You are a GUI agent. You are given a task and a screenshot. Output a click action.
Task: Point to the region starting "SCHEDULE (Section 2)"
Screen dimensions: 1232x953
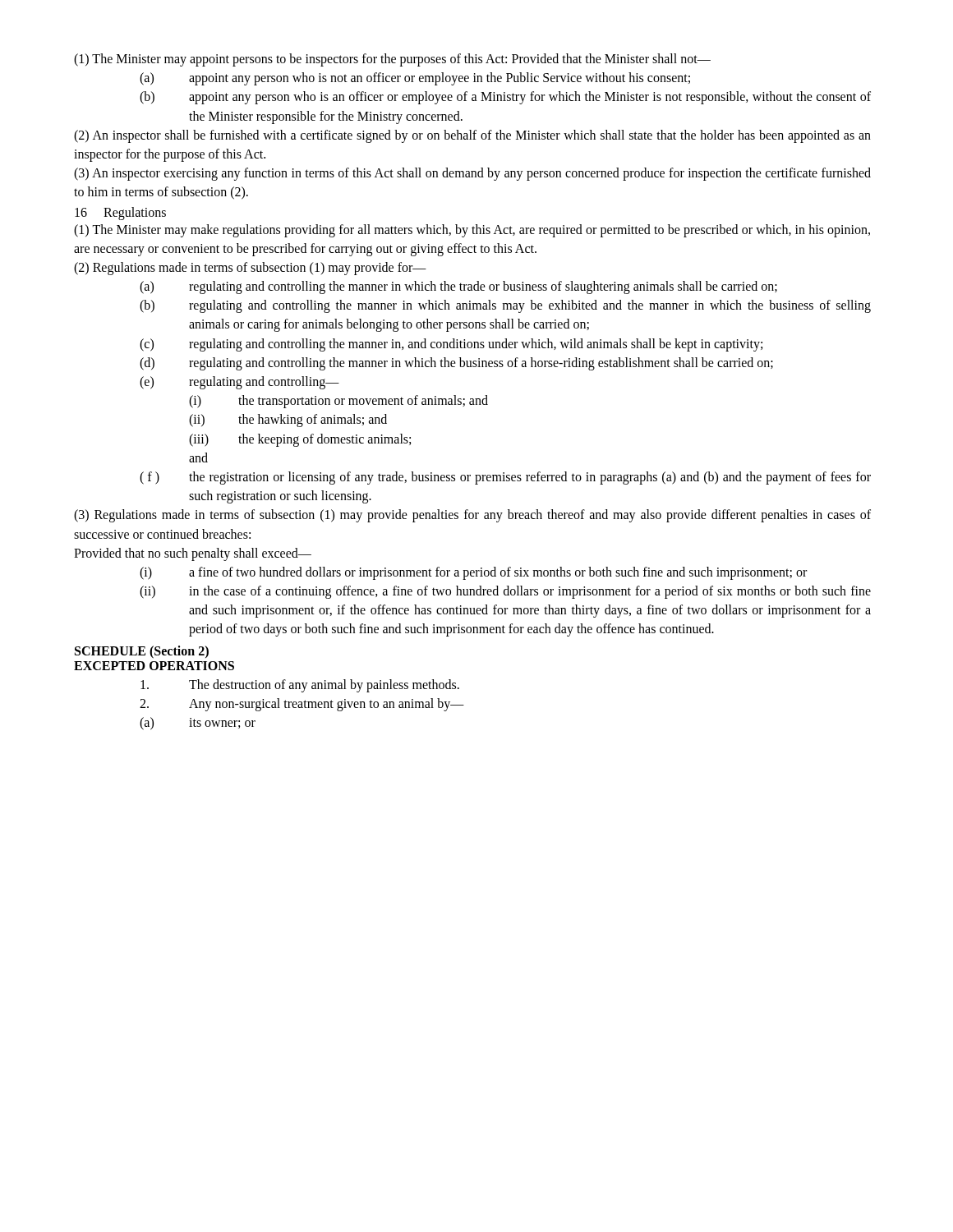pos(142,651)
